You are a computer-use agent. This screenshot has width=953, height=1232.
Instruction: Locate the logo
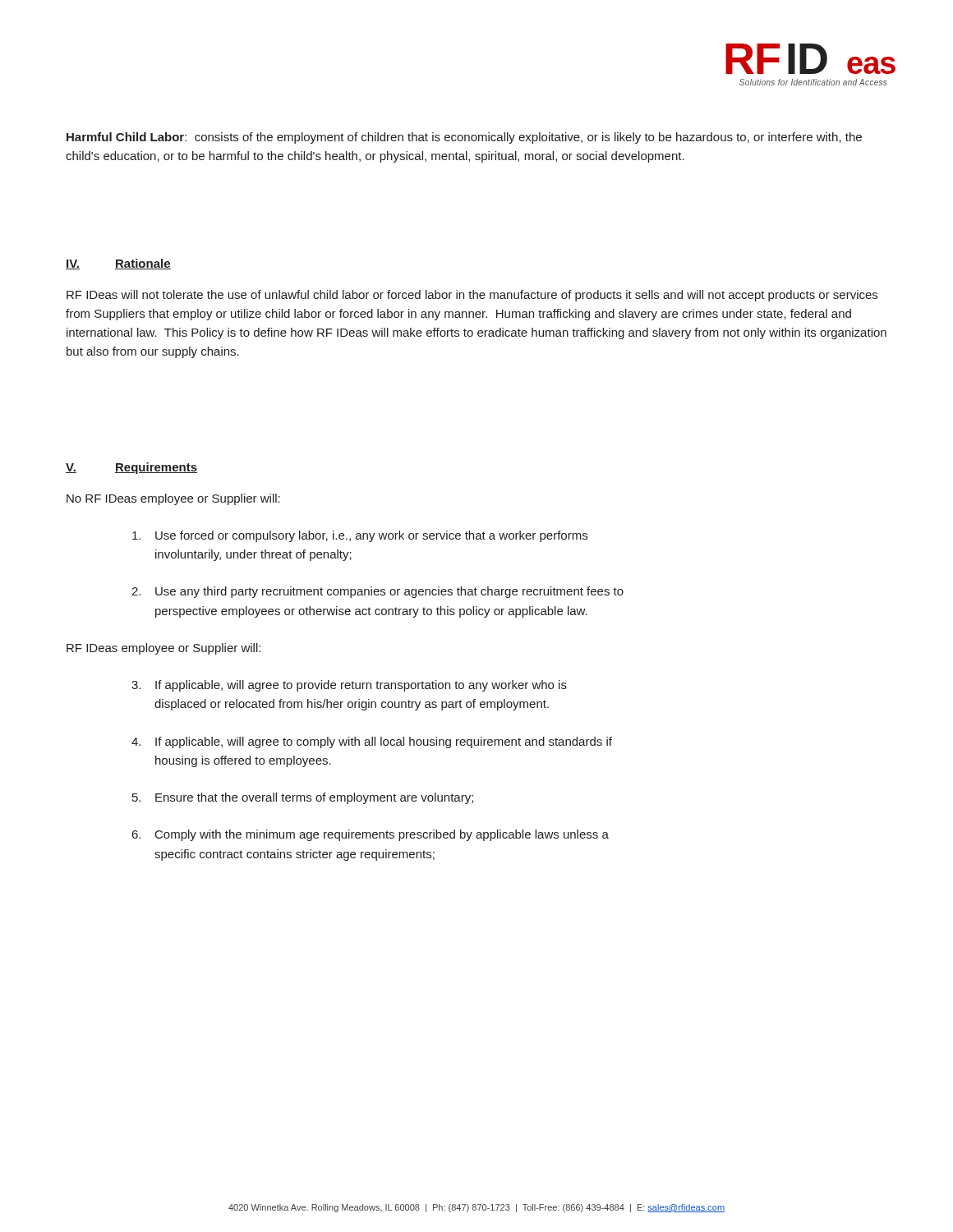813,59
